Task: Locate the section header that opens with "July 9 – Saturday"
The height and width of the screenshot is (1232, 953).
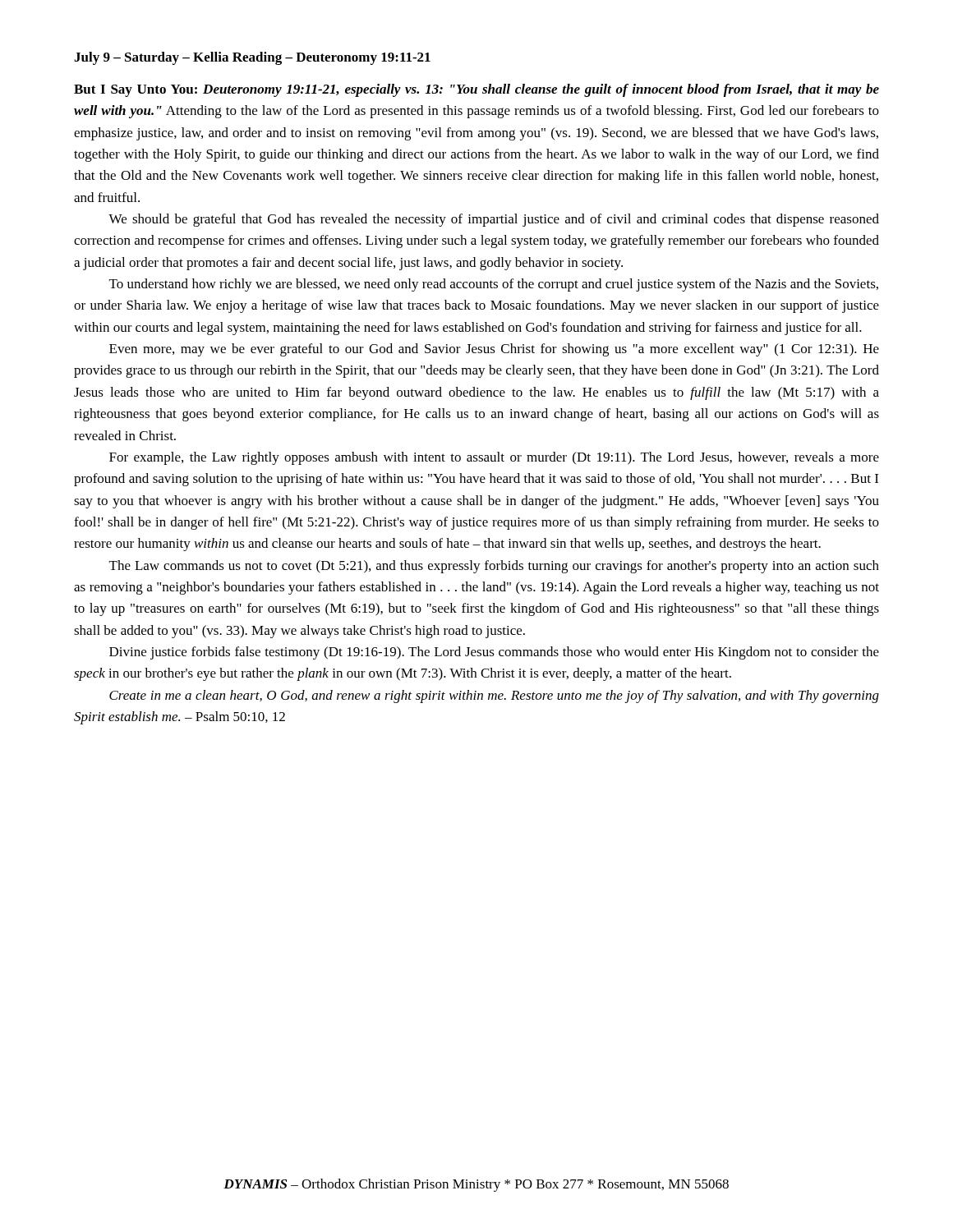Action: pos(252,57)
